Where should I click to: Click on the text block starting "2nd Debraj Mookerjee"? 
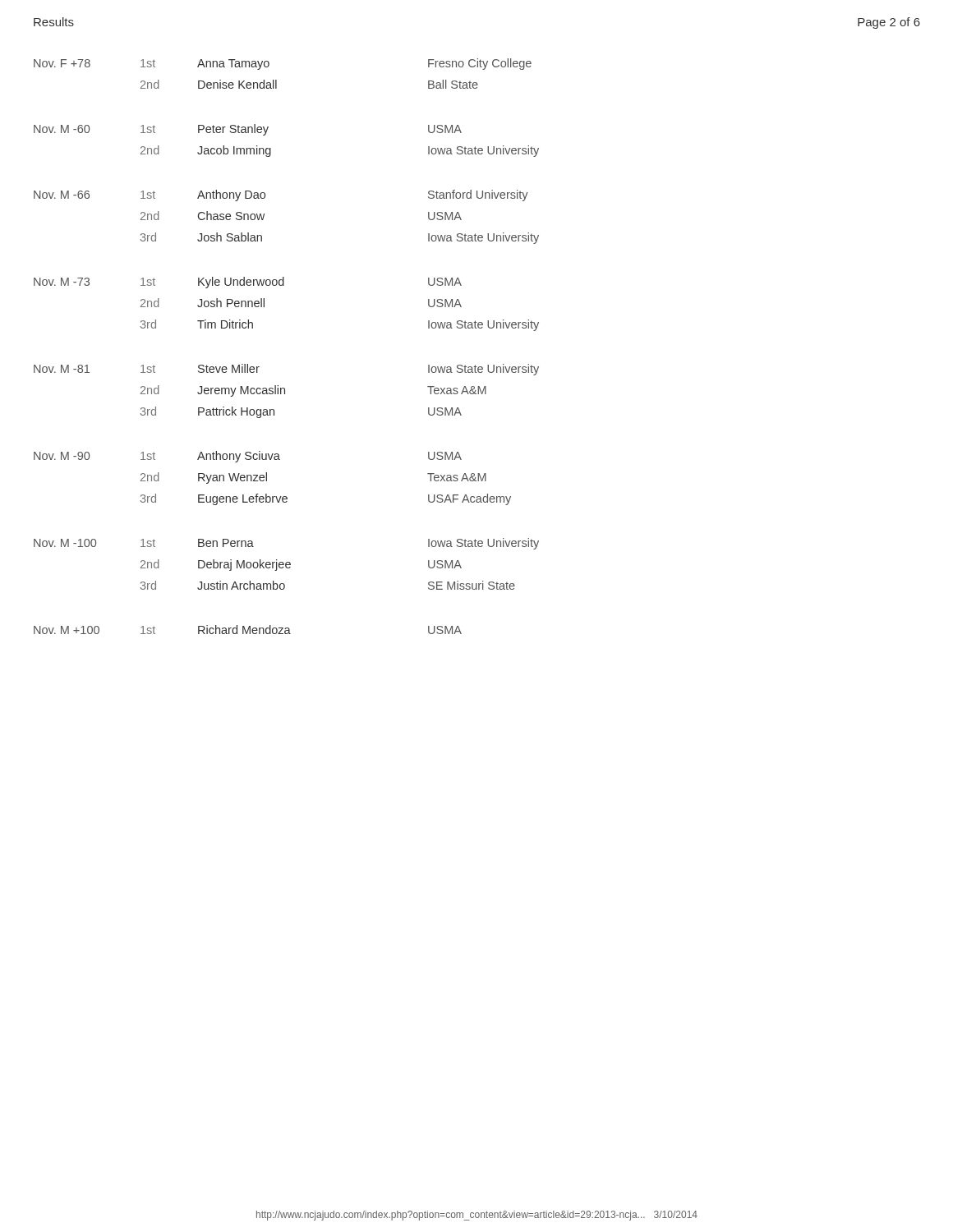[301, 564]
